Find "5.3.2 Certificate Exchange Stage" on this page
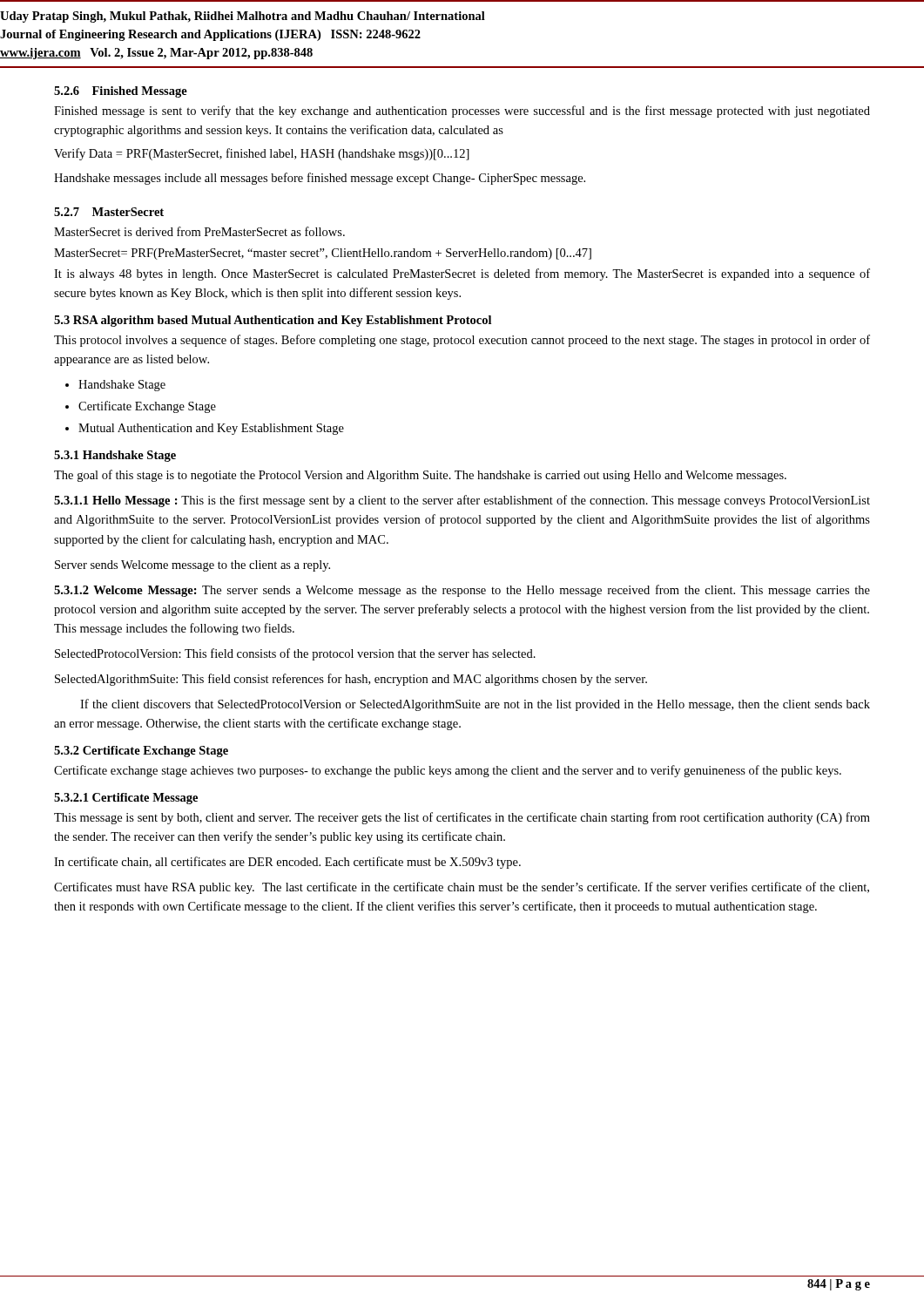Viewport: 924px width, 1307px height. [x=141, y=750]
